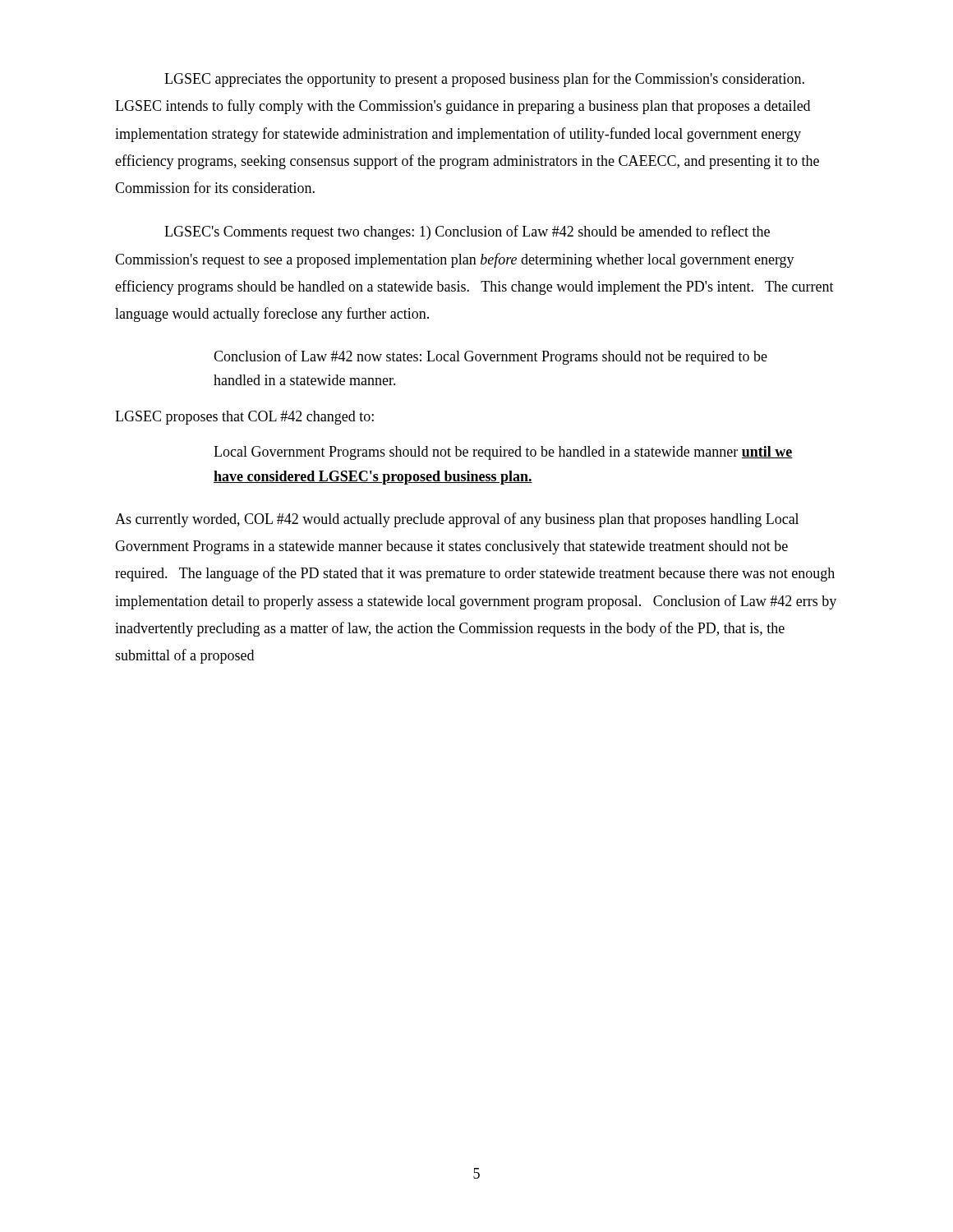Click on the text block containing "LGSEC's Comments request two changes: 1)"
Image resolution: width=953 pixels, height=1232 pixels.
474,273
